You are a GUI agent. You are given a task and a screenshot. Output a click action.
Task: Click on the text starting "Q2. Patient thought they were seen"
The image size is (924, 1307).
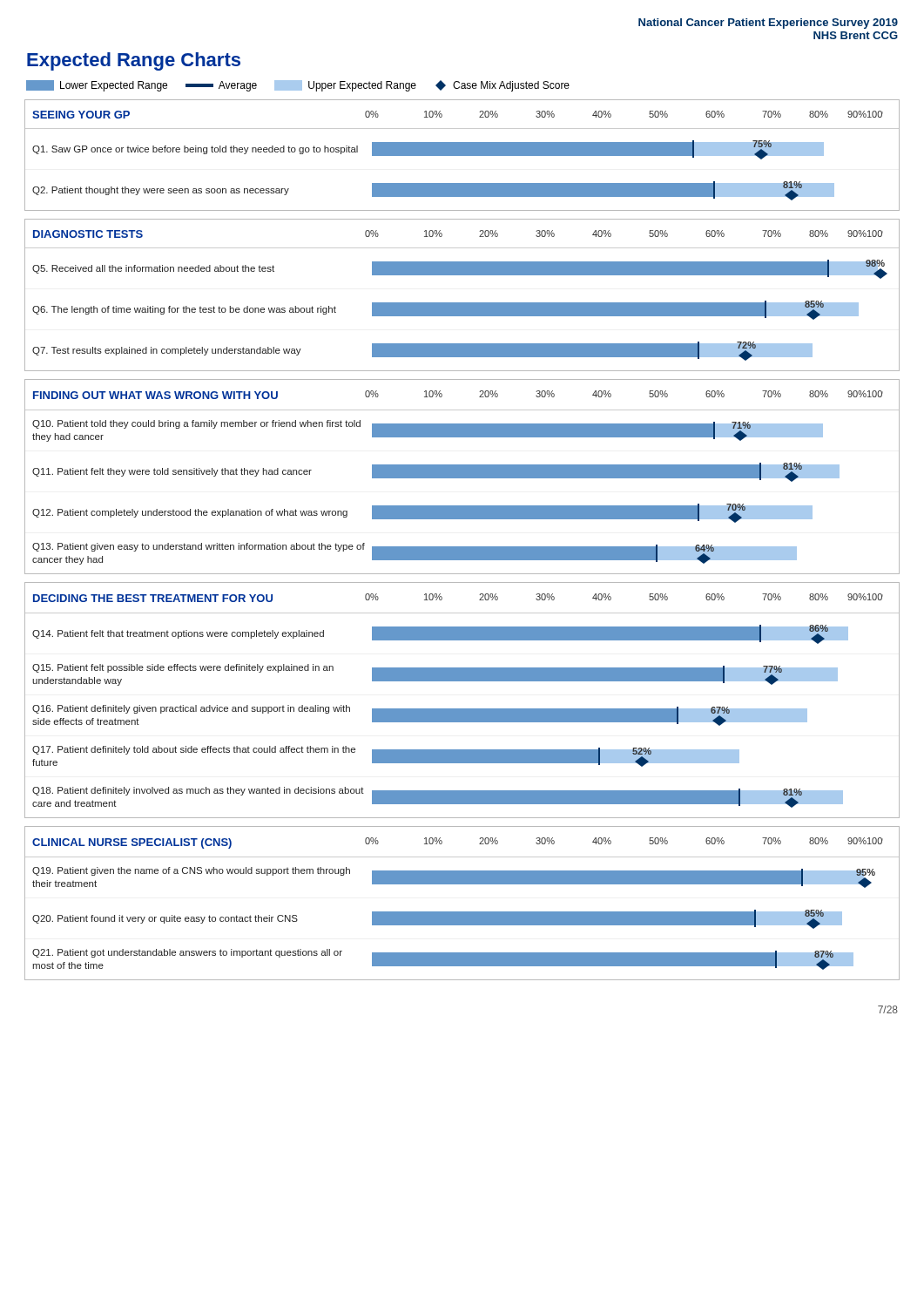(161, 190)
